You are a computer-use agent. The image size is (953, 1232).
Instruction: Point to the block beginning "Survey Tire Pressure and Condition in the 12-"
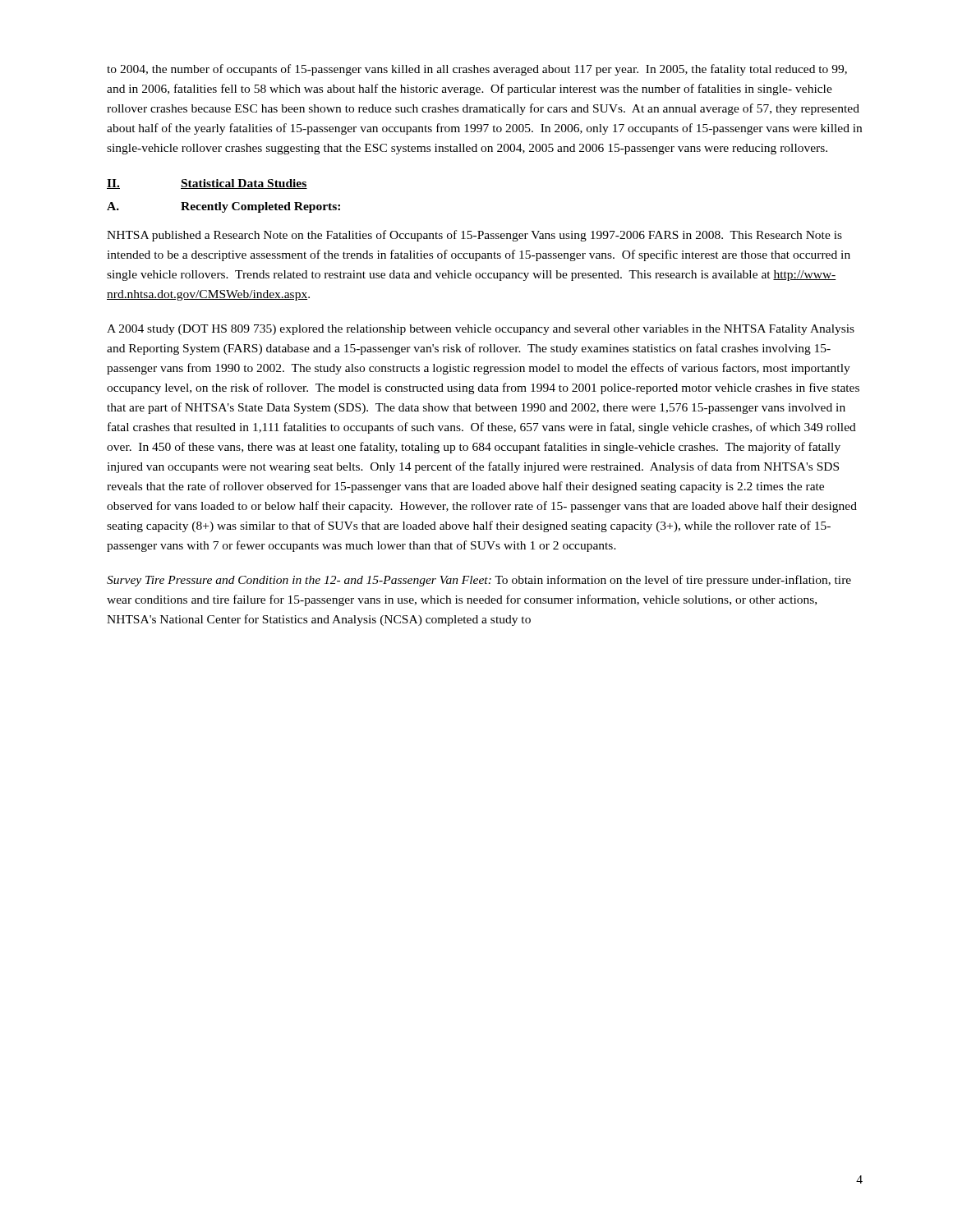click(479, 599)
